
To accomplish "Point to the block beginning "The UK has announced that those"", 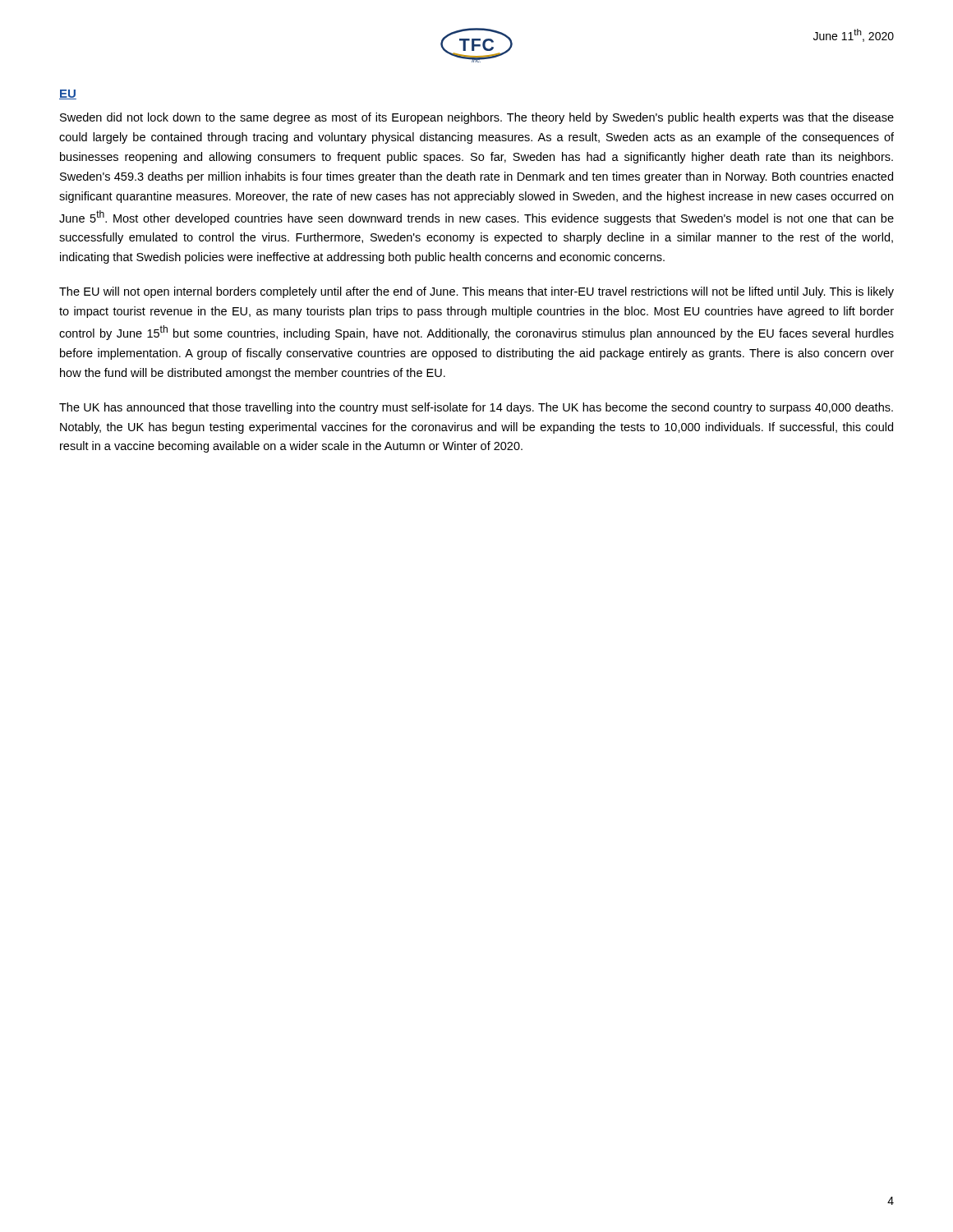I will 476,427.
